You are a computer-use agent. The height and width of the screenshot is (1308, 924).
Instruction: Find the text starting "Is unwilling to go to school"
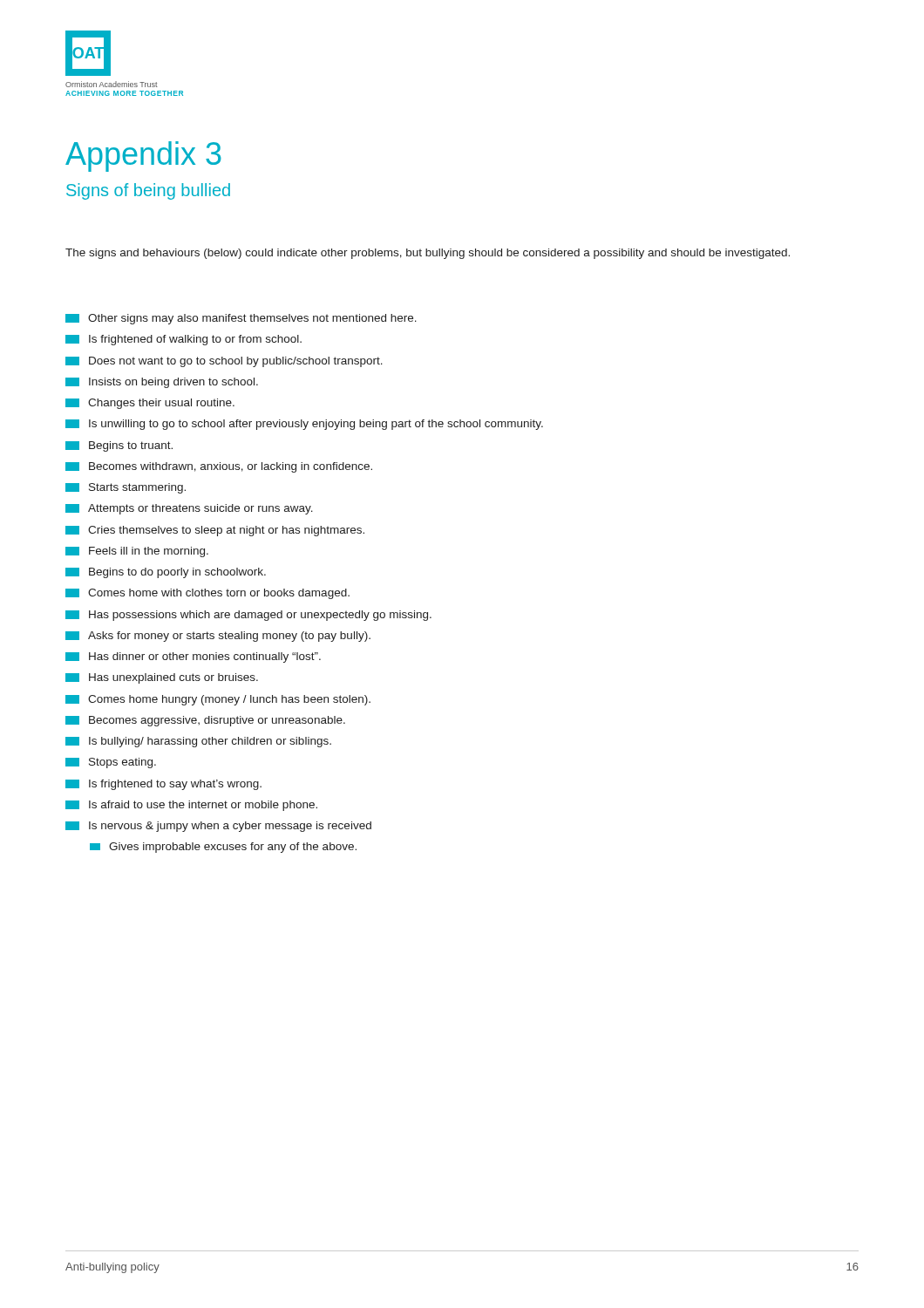pos(305,424)
